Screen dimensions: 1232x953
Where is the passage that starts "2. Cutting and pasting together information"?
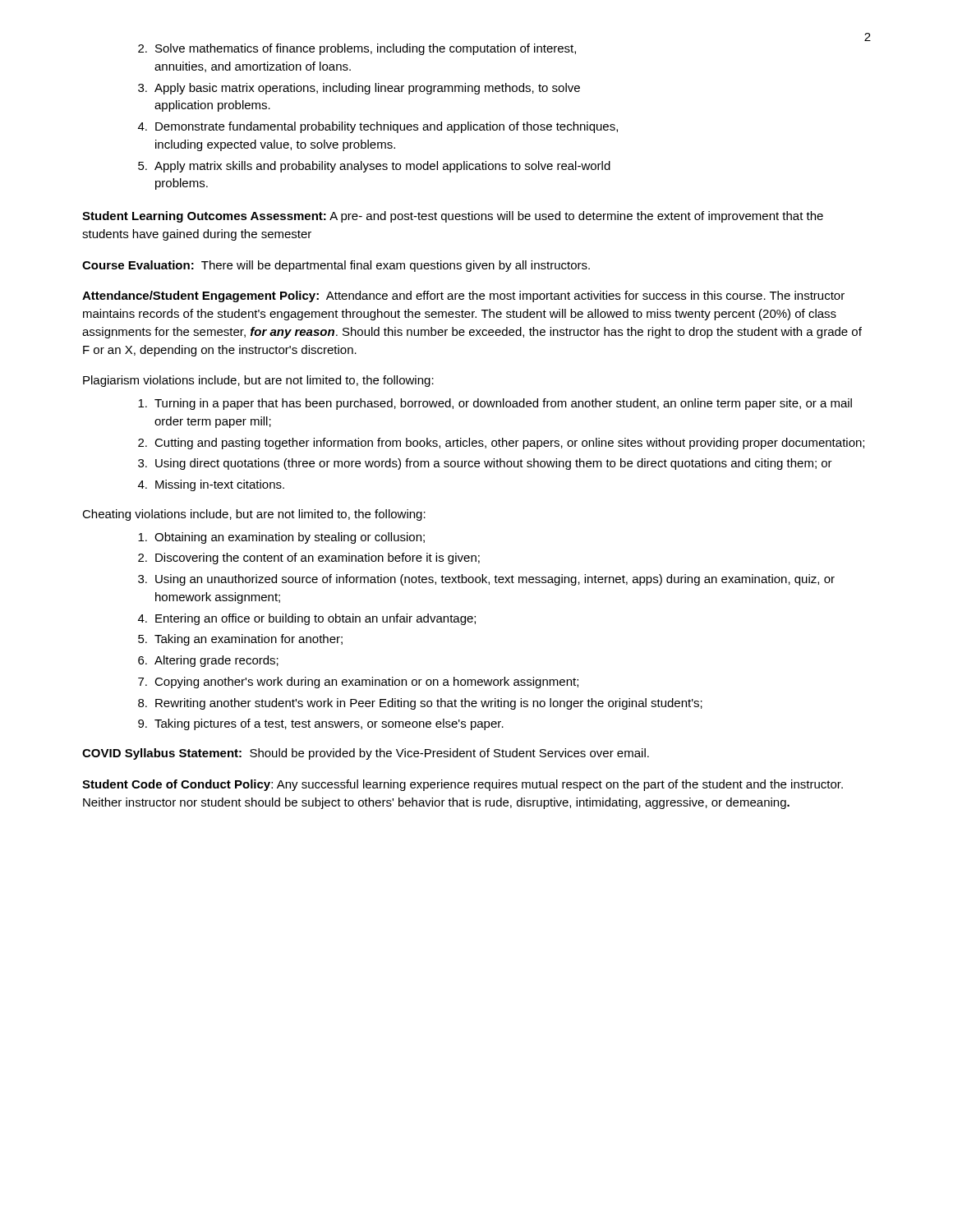coord(498,442)
